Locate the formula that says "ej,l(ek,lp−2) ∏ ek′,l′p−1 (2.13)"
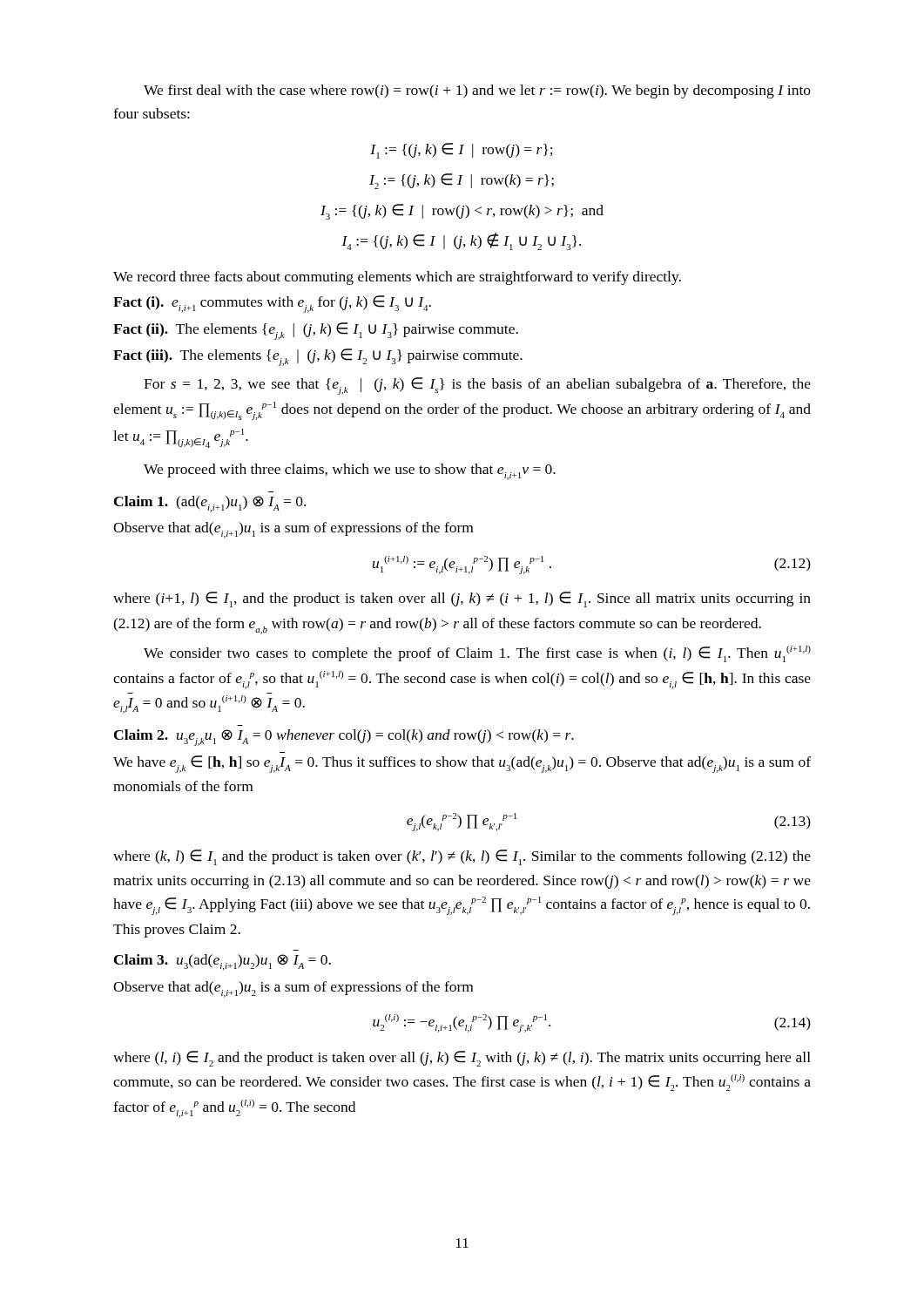 tap(460, 822)
